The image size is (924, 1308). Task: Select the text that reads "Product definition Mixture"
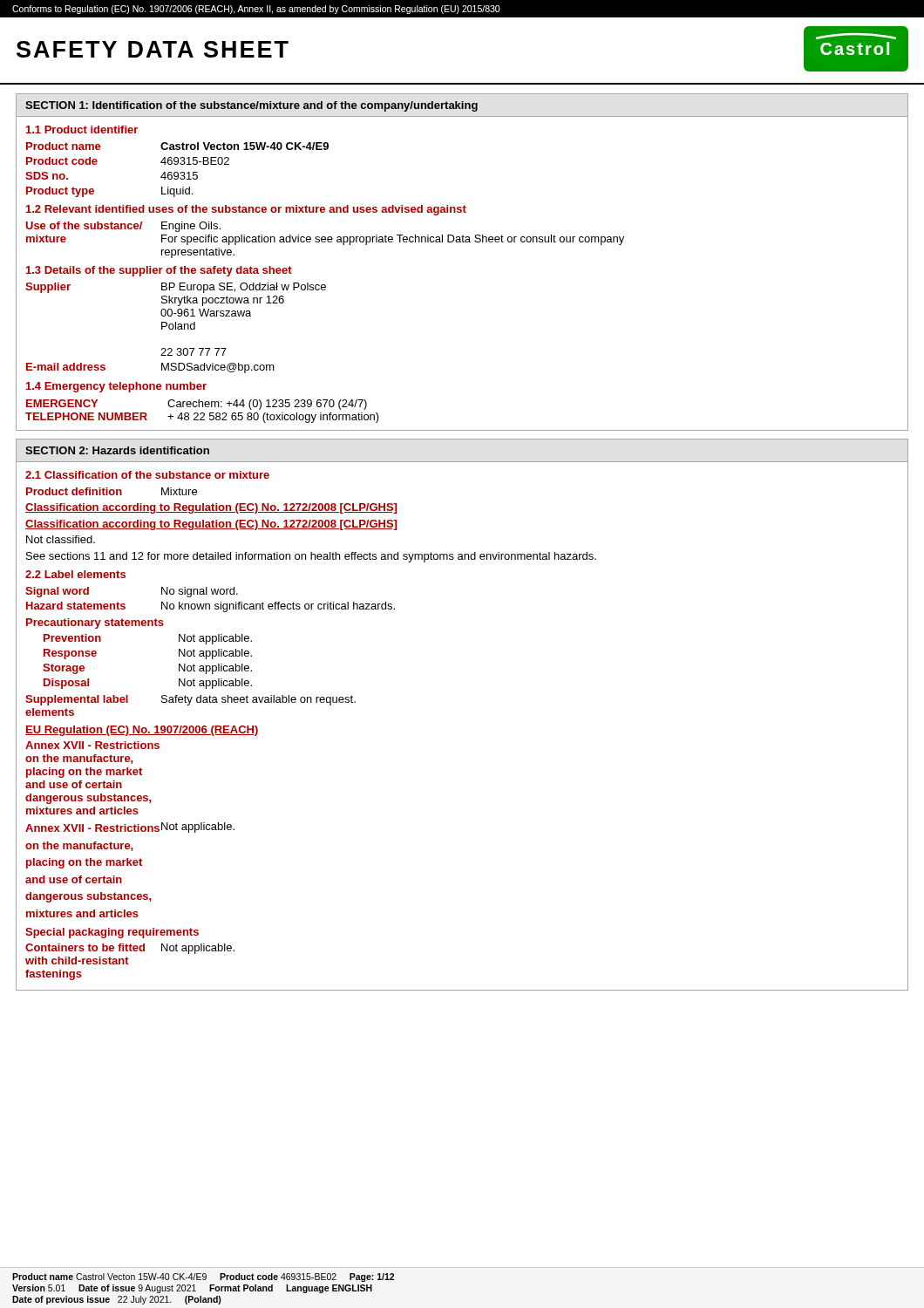tap(111, 491)
